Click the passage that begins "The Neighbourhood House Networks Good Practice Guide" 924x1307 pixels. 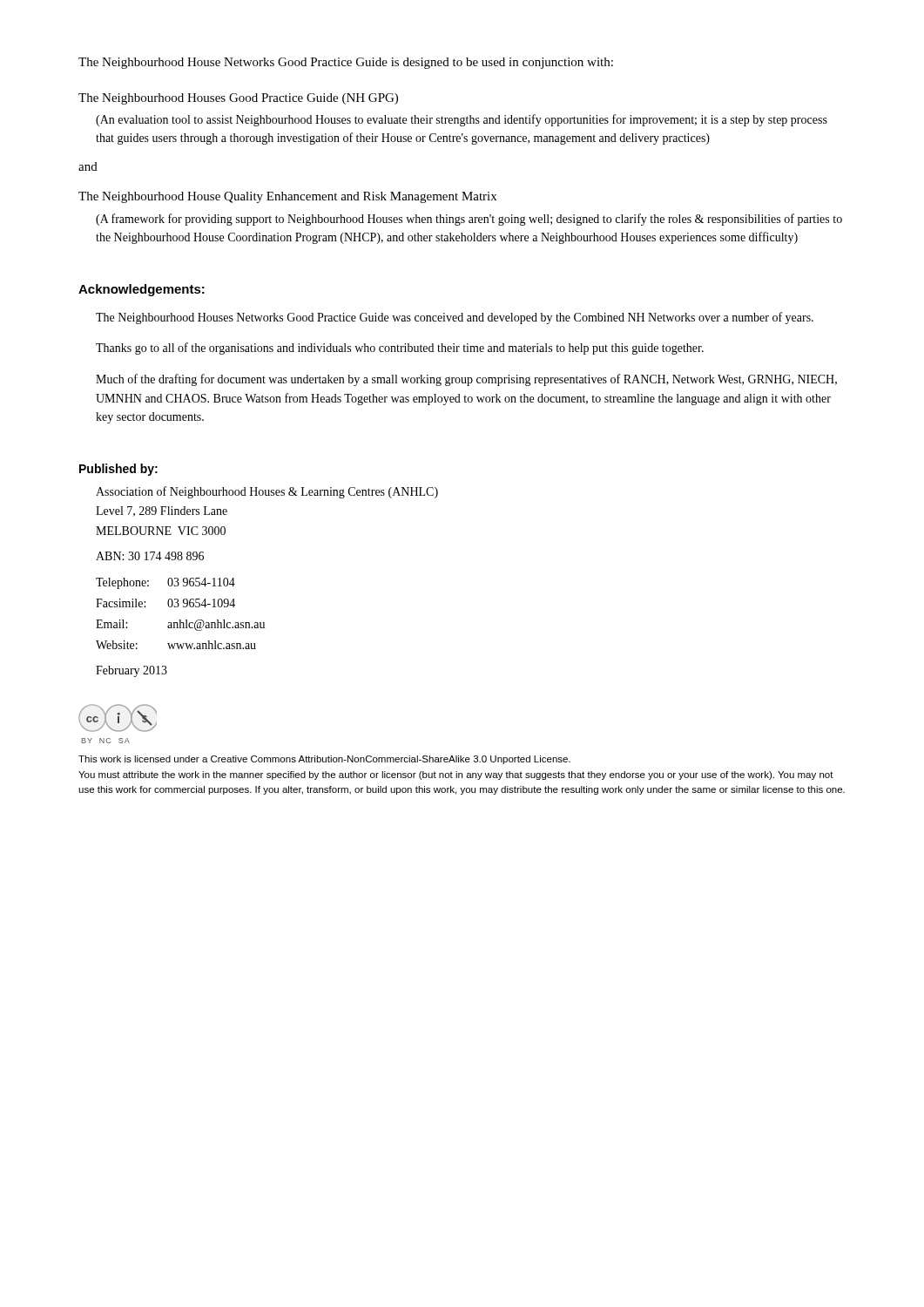click(x=346, y=62)
